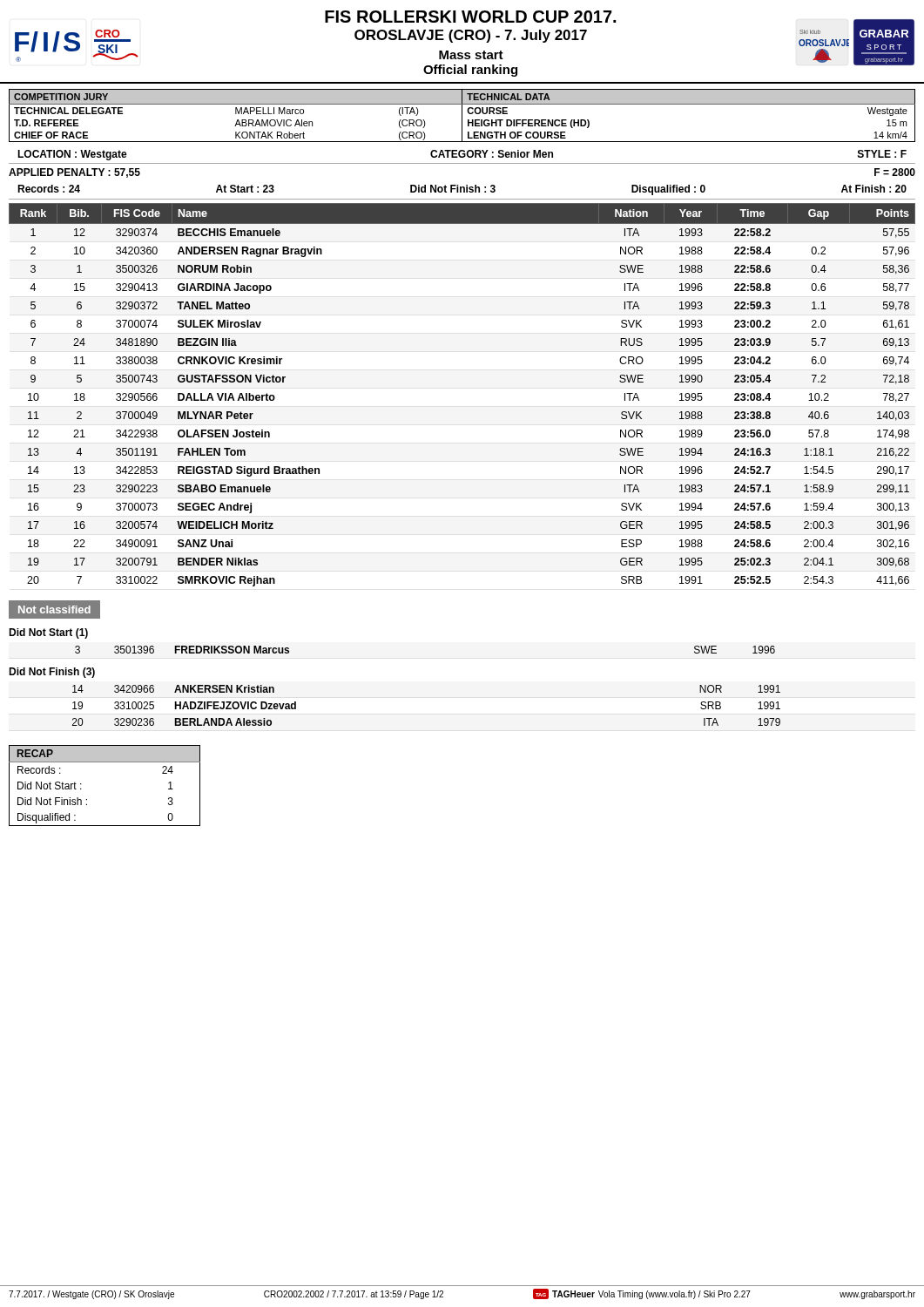Image resolution: width=924 pixels, height=1307 pixels.
Task: Find the table that mentions "Did Not Finish :"
Action: point(105,786)
